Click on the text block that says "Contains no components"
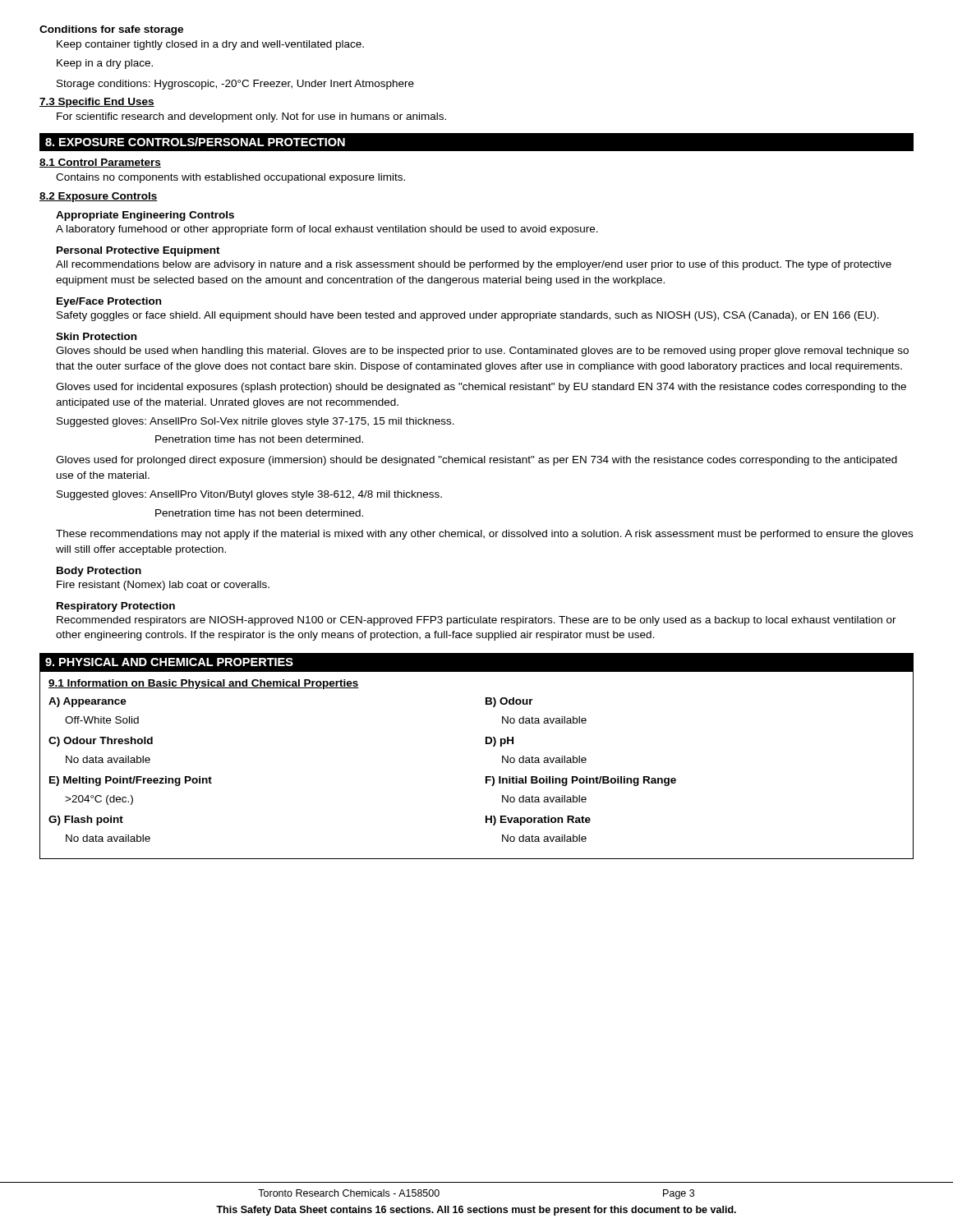 click(x=230, y=178)
